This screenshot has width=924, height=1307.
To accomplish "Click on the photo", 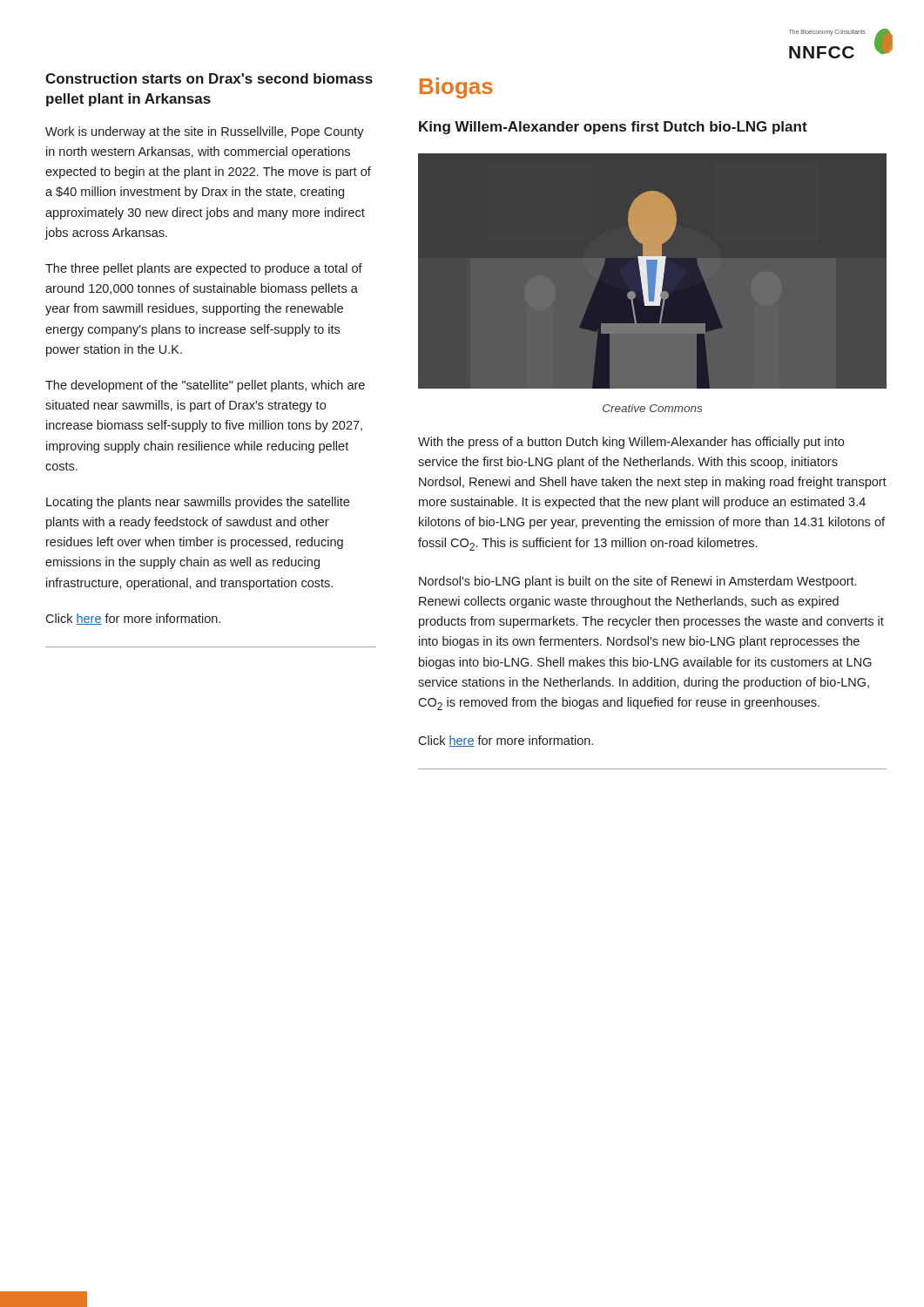I will tap(652, 274).
